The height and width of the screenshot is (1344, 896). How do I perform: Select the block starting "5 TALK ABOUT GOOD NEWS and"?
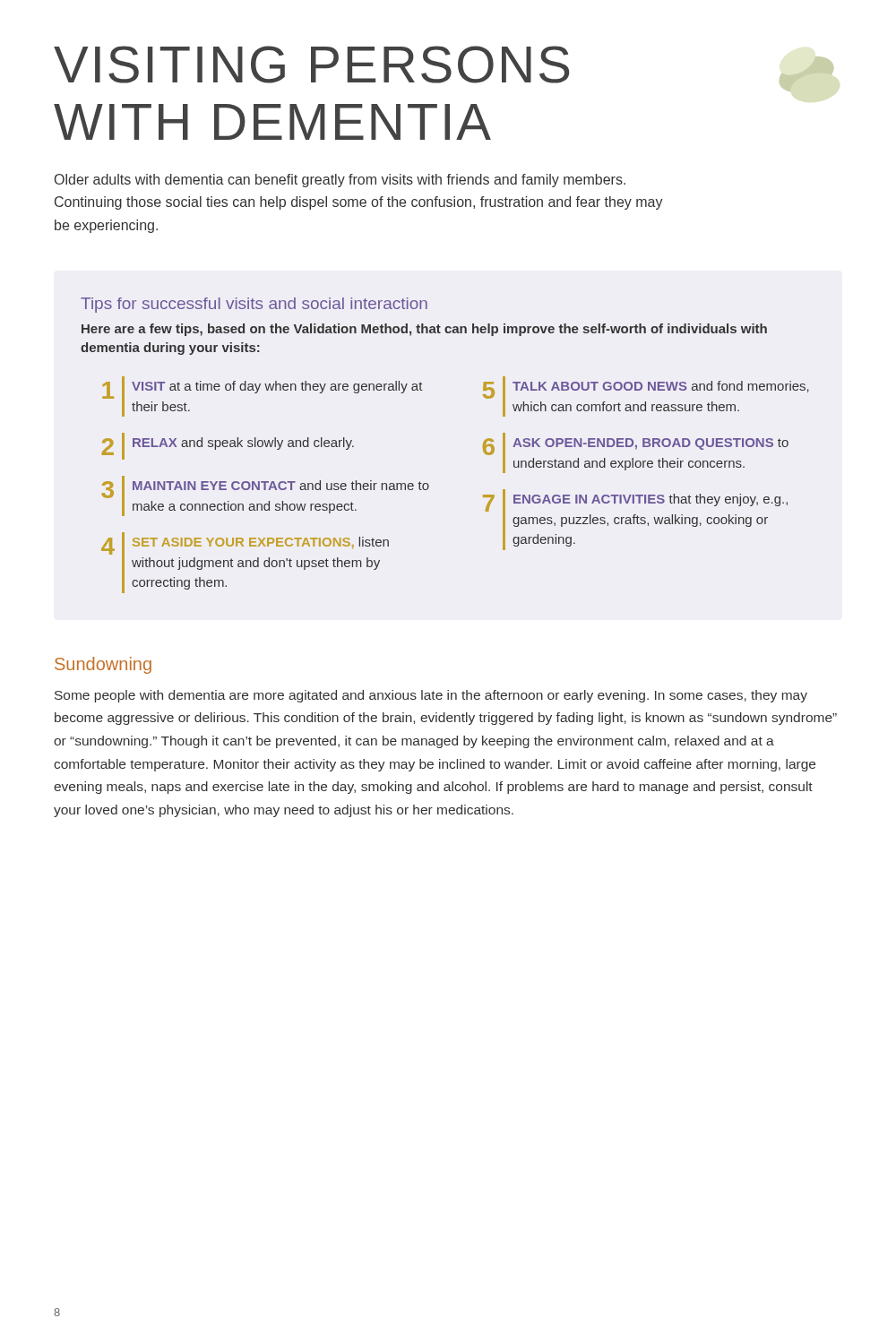[x=638, y=397]
